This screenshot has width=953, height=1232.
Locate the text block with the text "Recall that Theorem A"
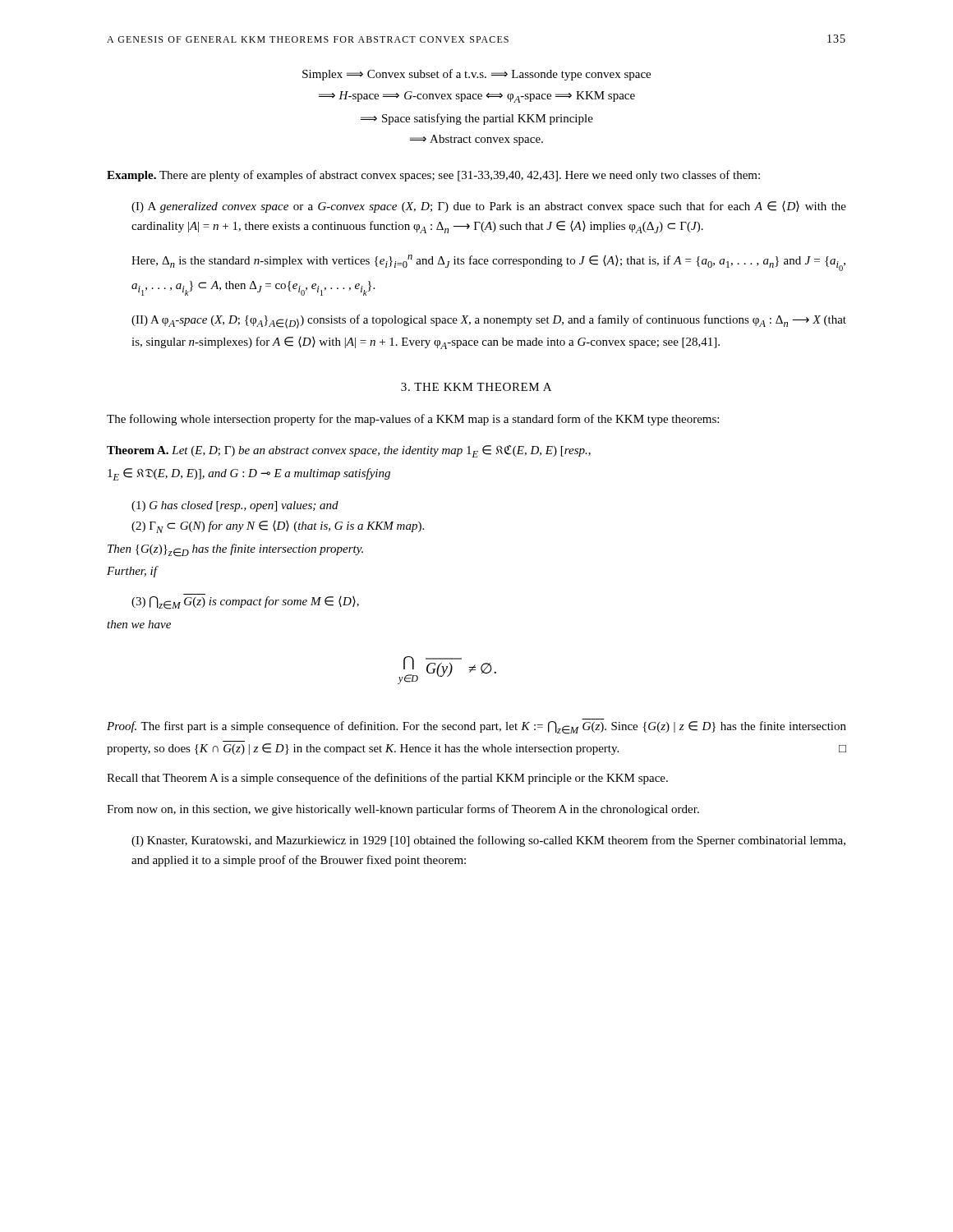[476, 778]
